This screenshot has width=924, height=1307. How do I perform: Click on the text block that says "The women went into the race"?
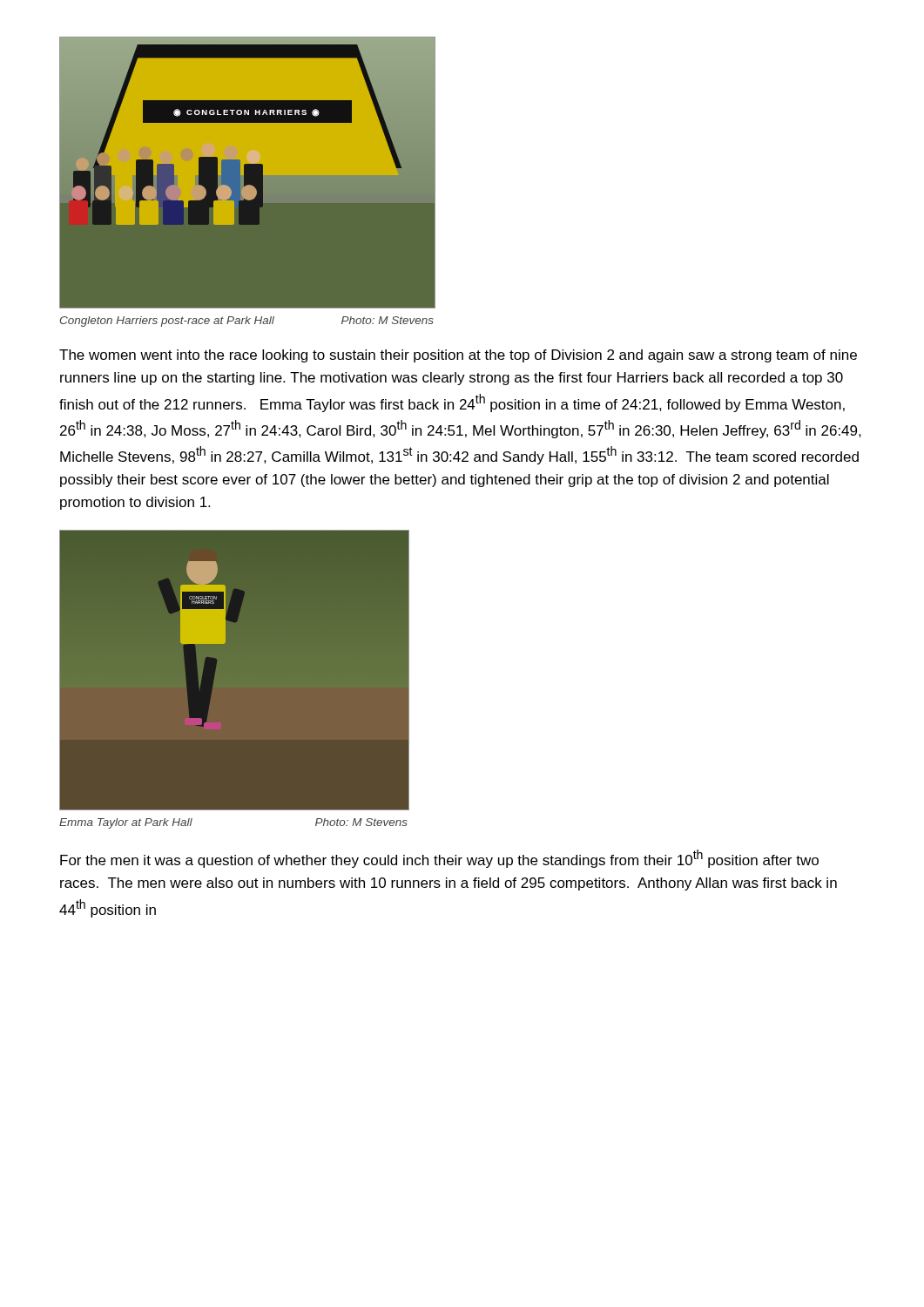pyautogui.click(x=461, y=429)
